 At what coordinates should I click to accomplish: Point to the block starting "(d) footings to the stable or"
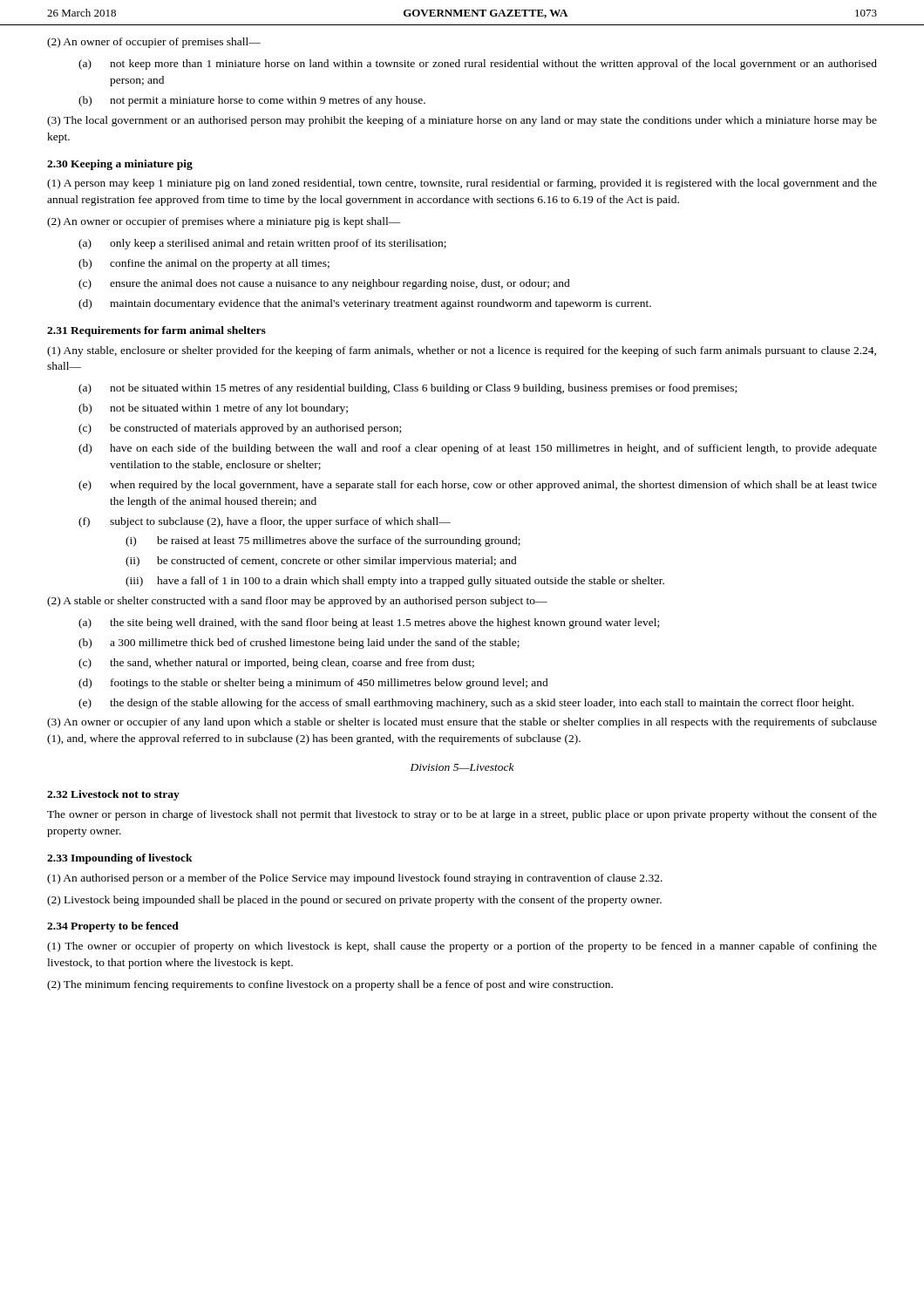(x=313, y=683)
